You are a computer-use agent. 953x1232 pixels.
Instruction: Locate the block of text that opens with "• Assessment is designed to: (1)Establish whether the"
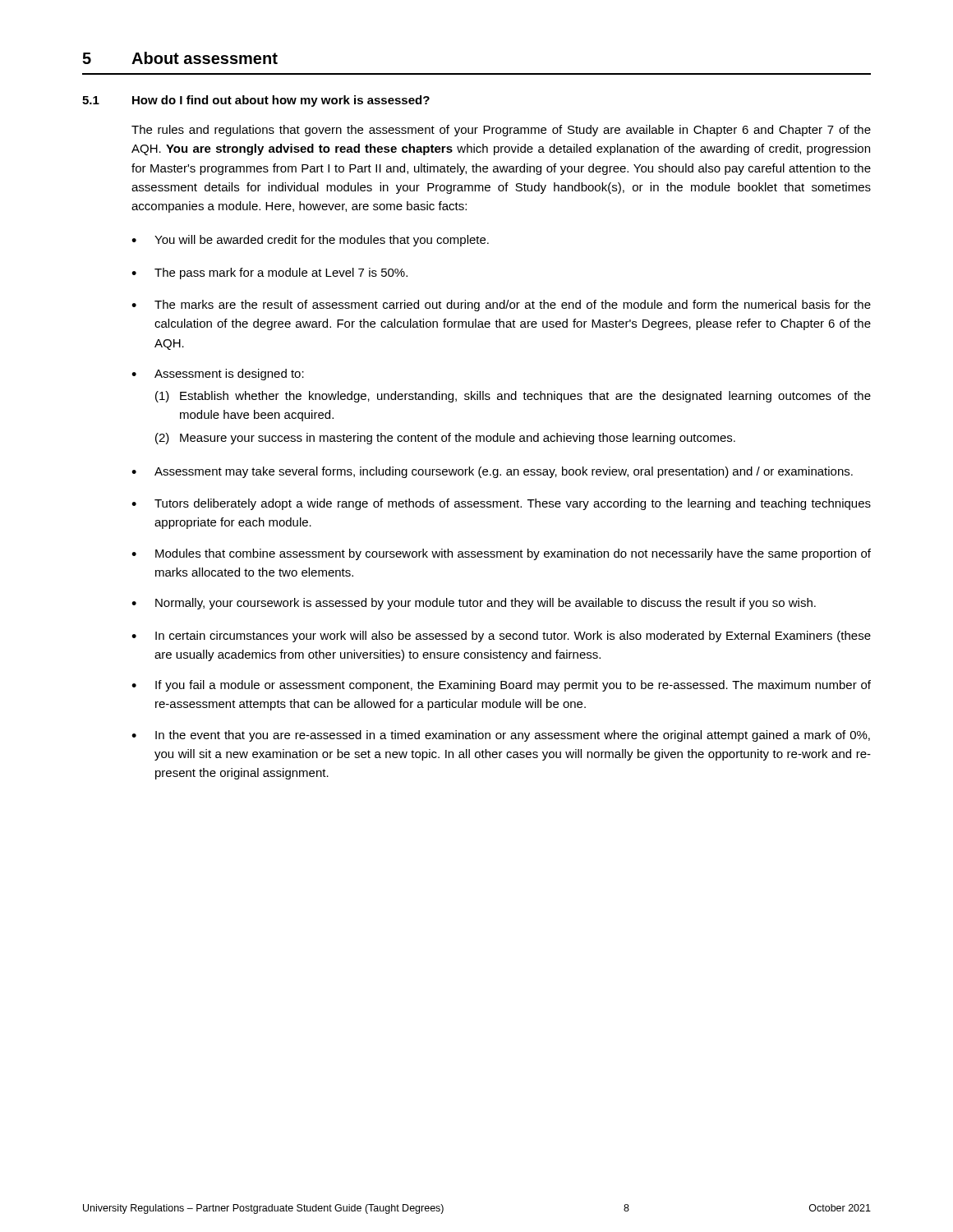click(501, 407)
